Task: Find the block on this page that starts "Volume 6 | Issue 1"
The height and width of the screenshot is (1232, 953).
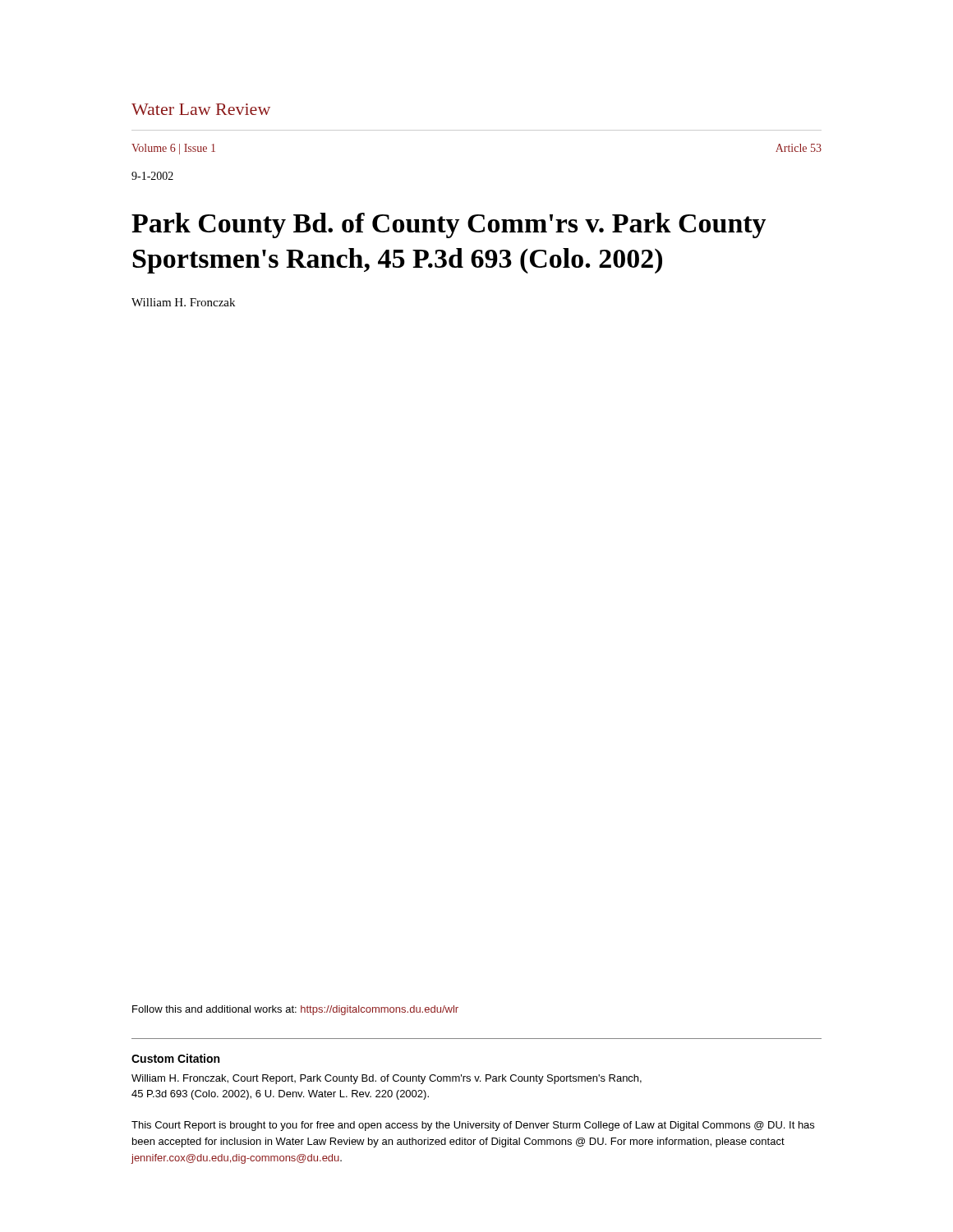Action: point(174,148)
